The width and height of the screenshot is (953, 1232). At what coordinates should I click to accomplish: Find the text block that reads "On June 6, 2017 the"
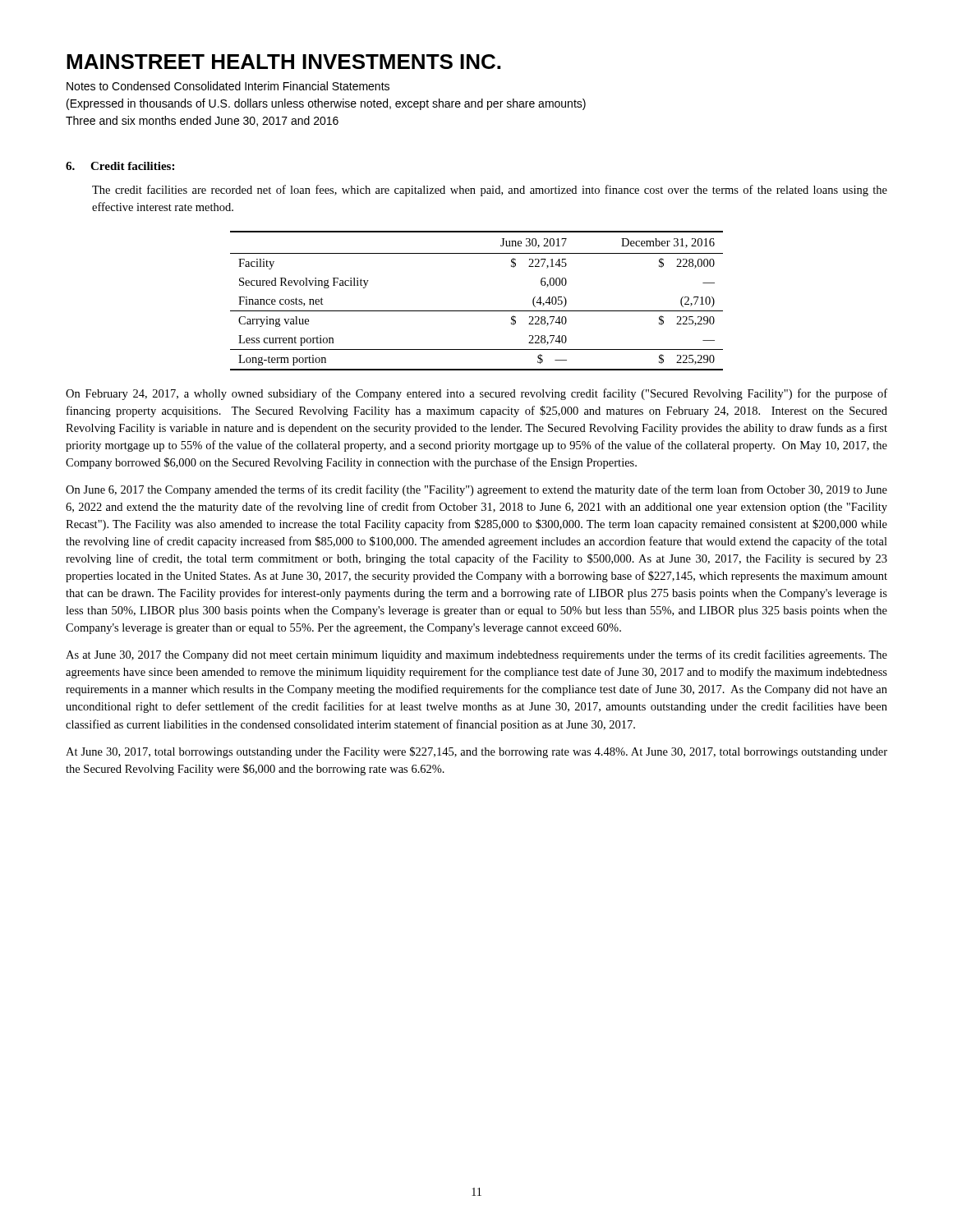click(476, 559)
